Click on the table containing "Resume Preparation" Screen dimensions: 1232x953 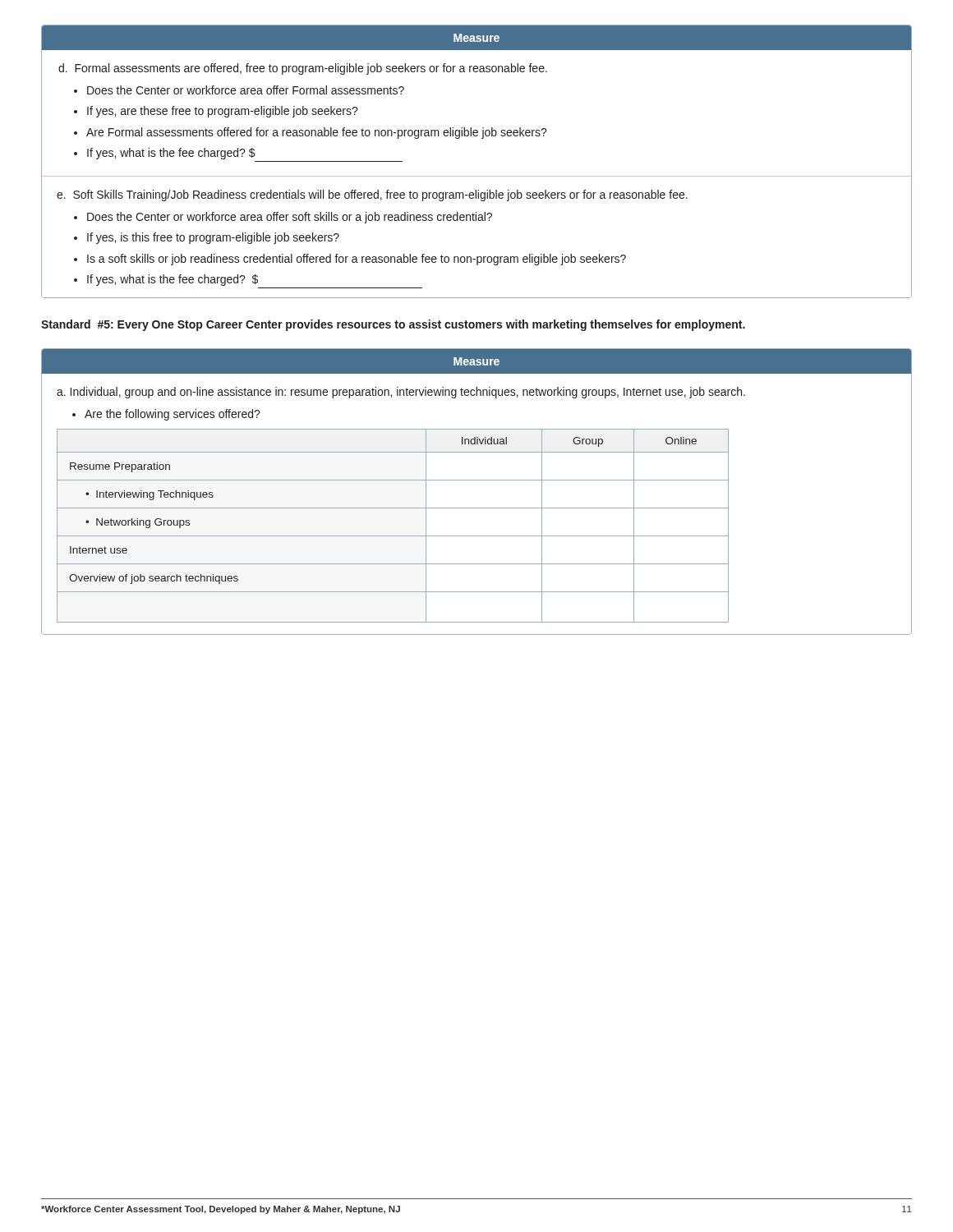(476, 492)
